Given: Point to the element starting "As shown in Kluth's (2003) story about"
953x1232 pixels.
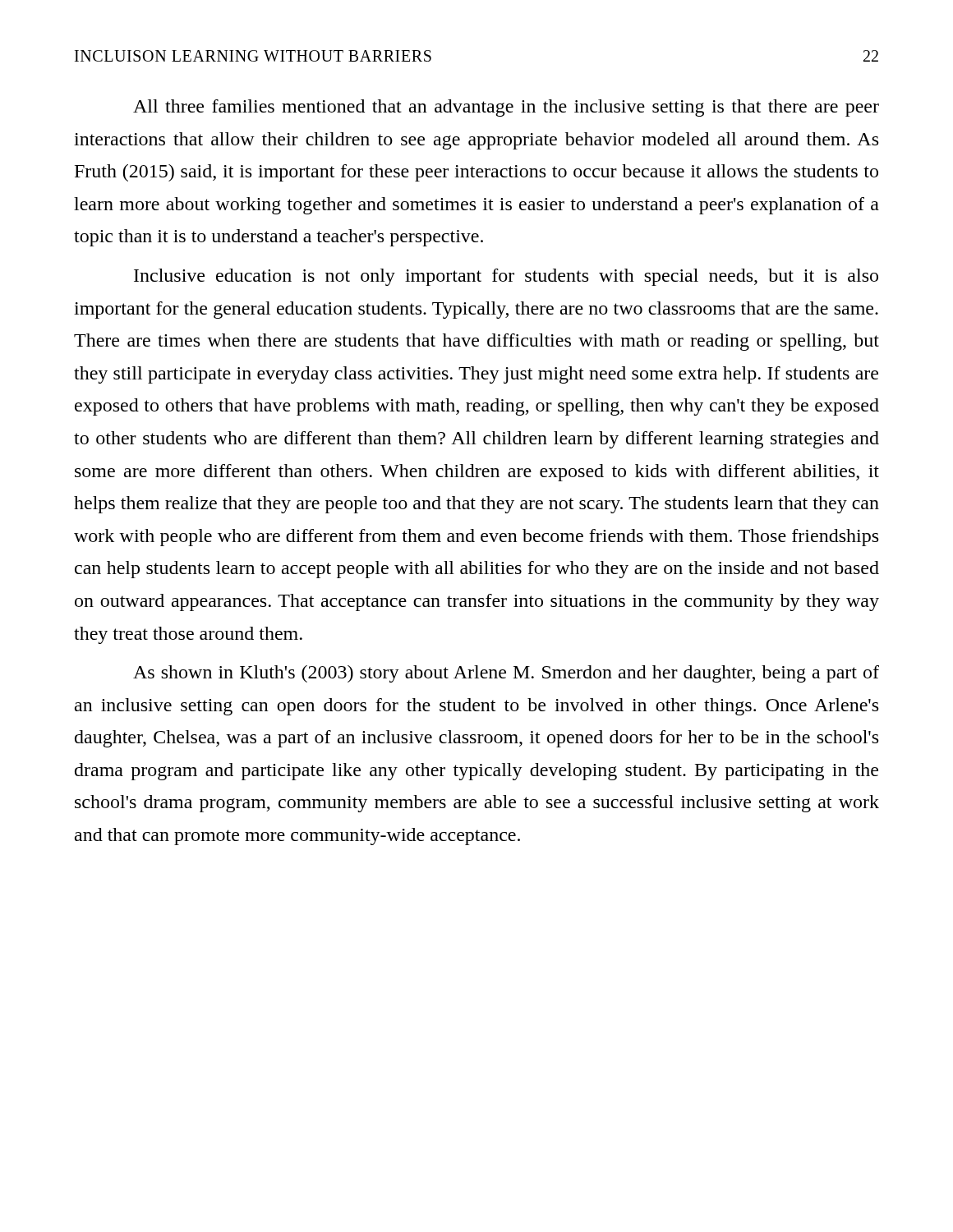Looking at the screenshot, I should pos(476,753).
